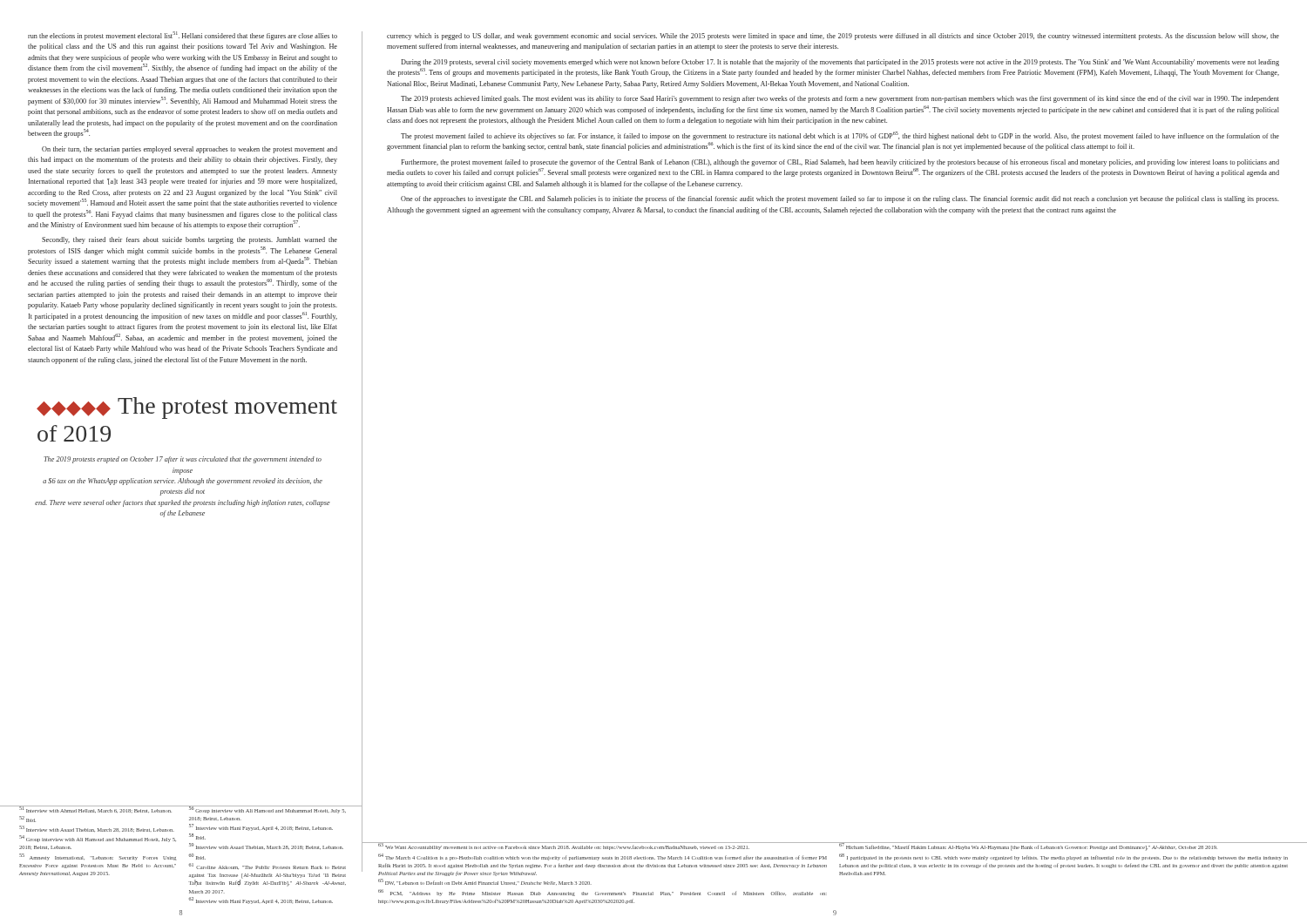
Task: Locate the text starting "62 Interview with Hani"
Action: pos(261,900)
